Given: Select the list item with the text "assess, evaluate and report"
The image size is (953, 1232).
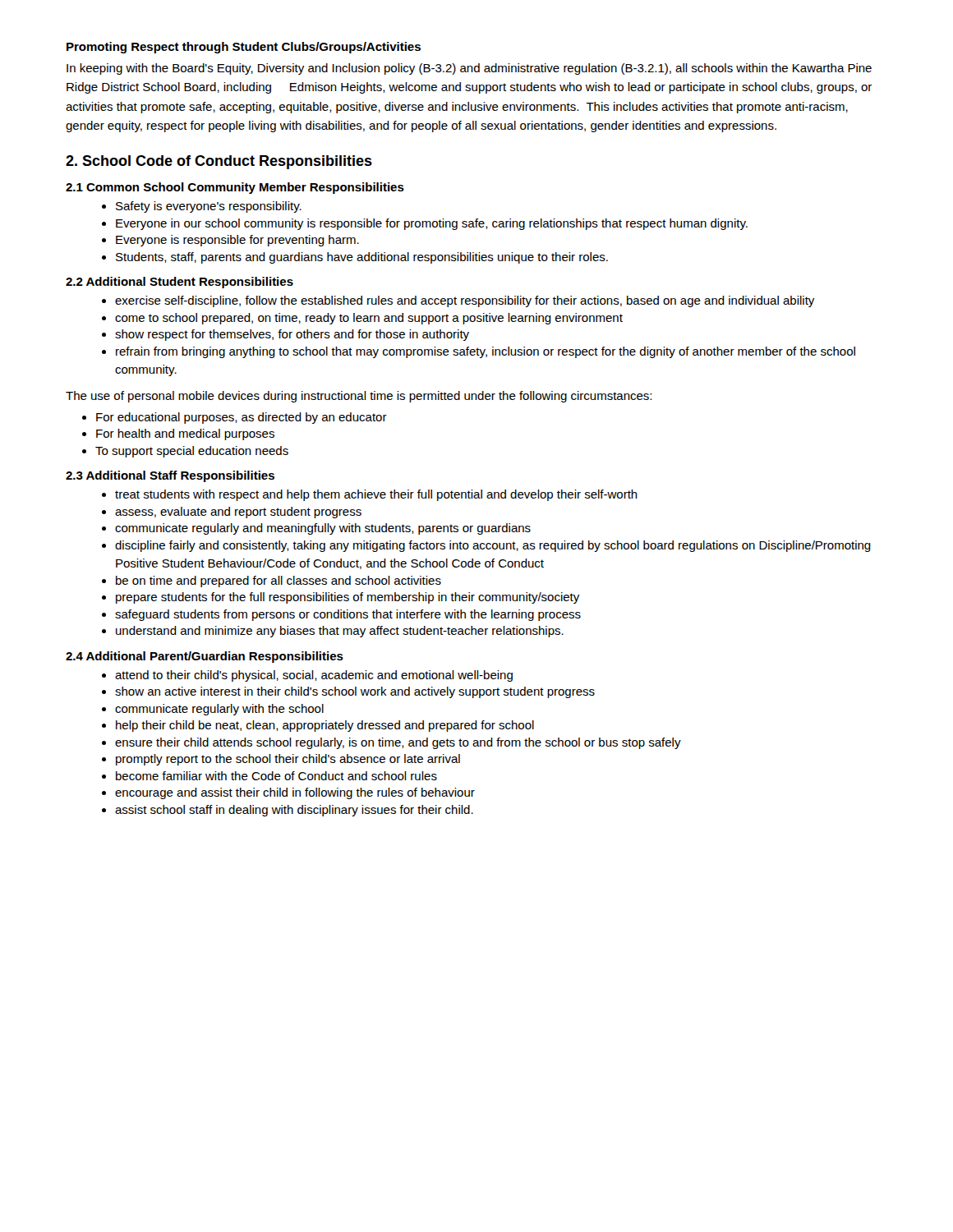Looking at the screenshot, I should point(232,513).
